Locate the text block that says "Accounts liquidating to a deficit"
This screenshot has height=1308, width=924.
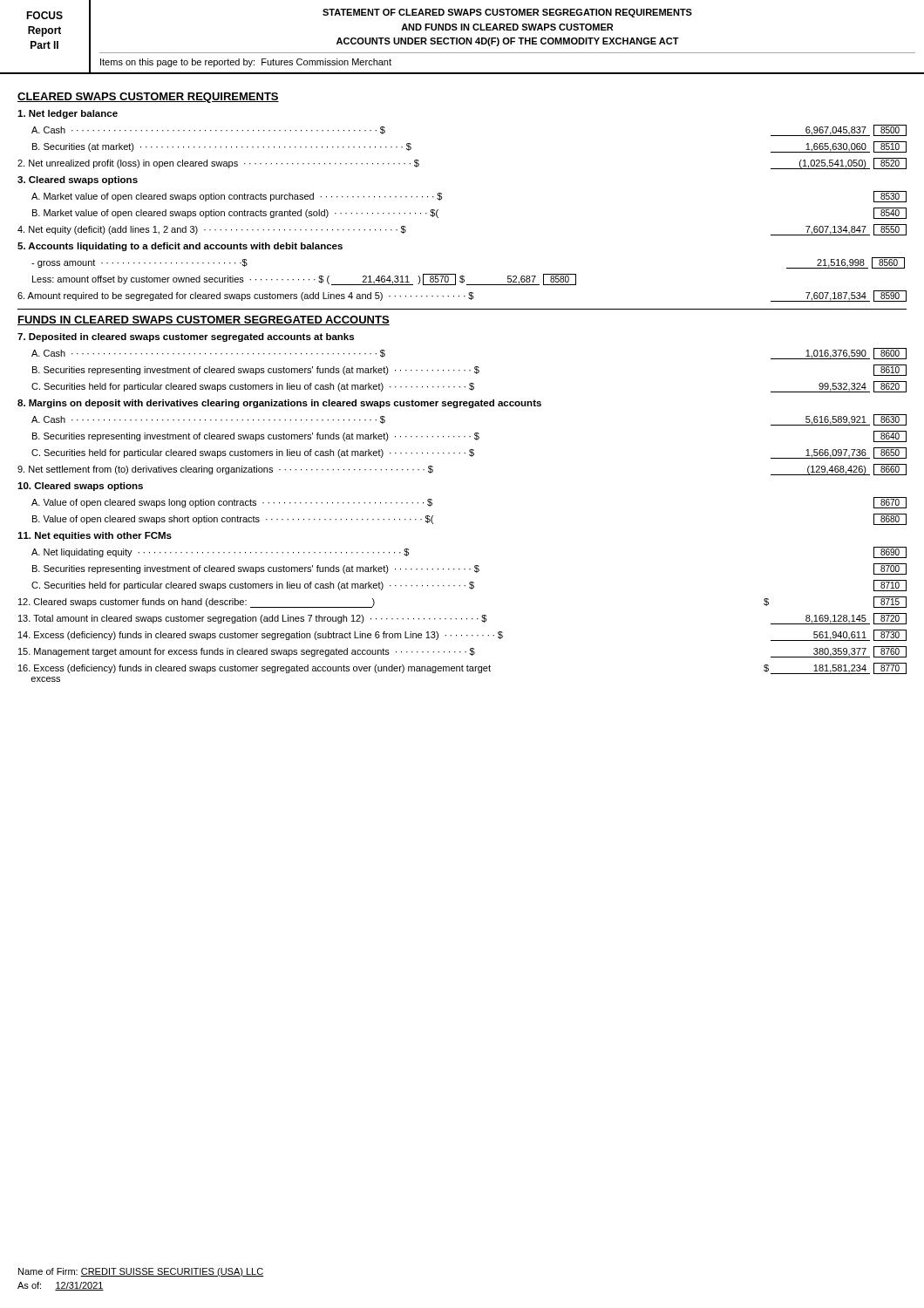(180, 247)
